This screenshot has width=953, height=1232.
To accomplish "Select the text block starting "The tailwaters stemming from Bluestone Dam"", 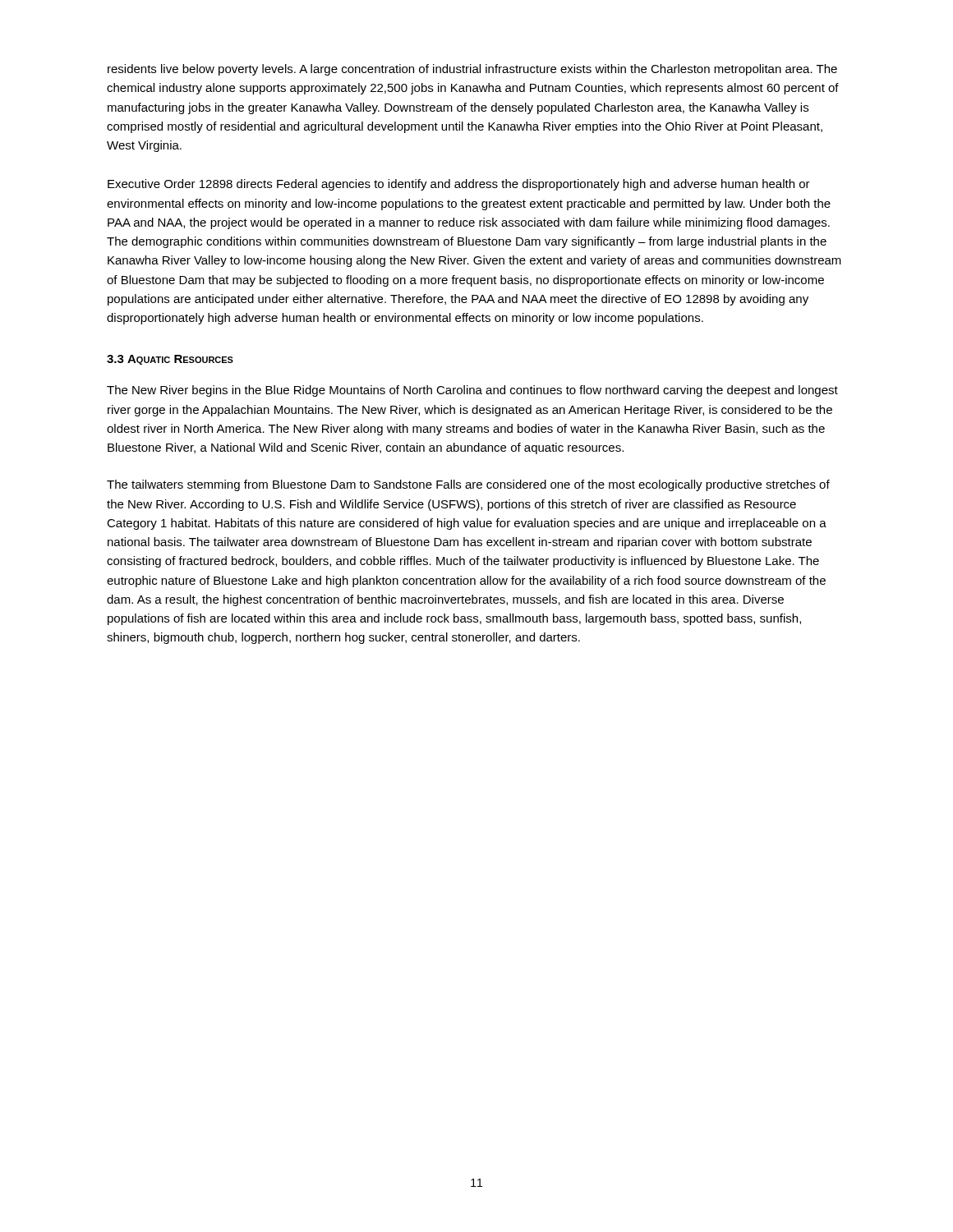I will point(468,561).
